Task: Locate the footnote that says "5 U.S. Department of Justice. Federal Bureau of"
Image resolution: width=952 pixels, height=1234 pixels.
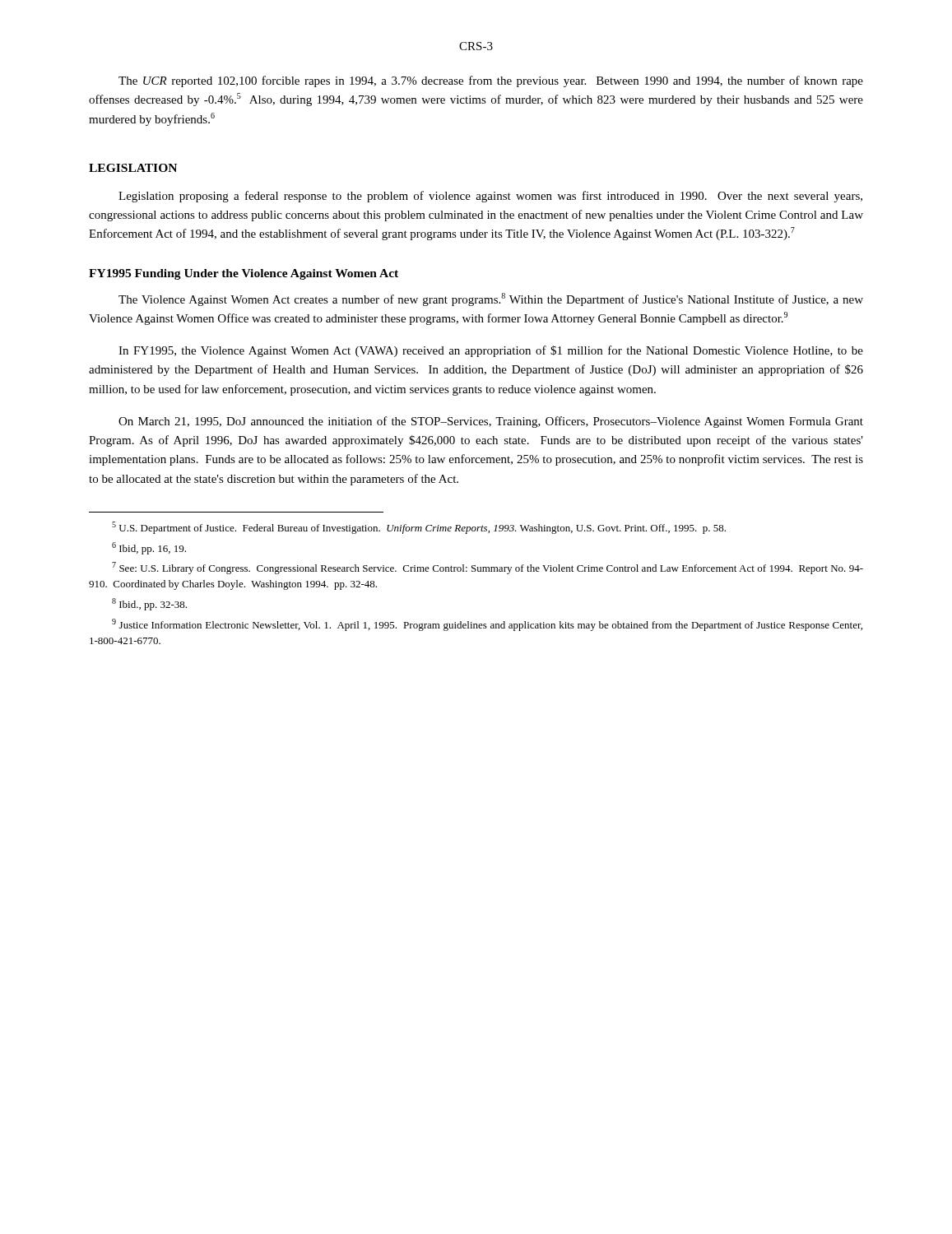Action: click(419, 527)
